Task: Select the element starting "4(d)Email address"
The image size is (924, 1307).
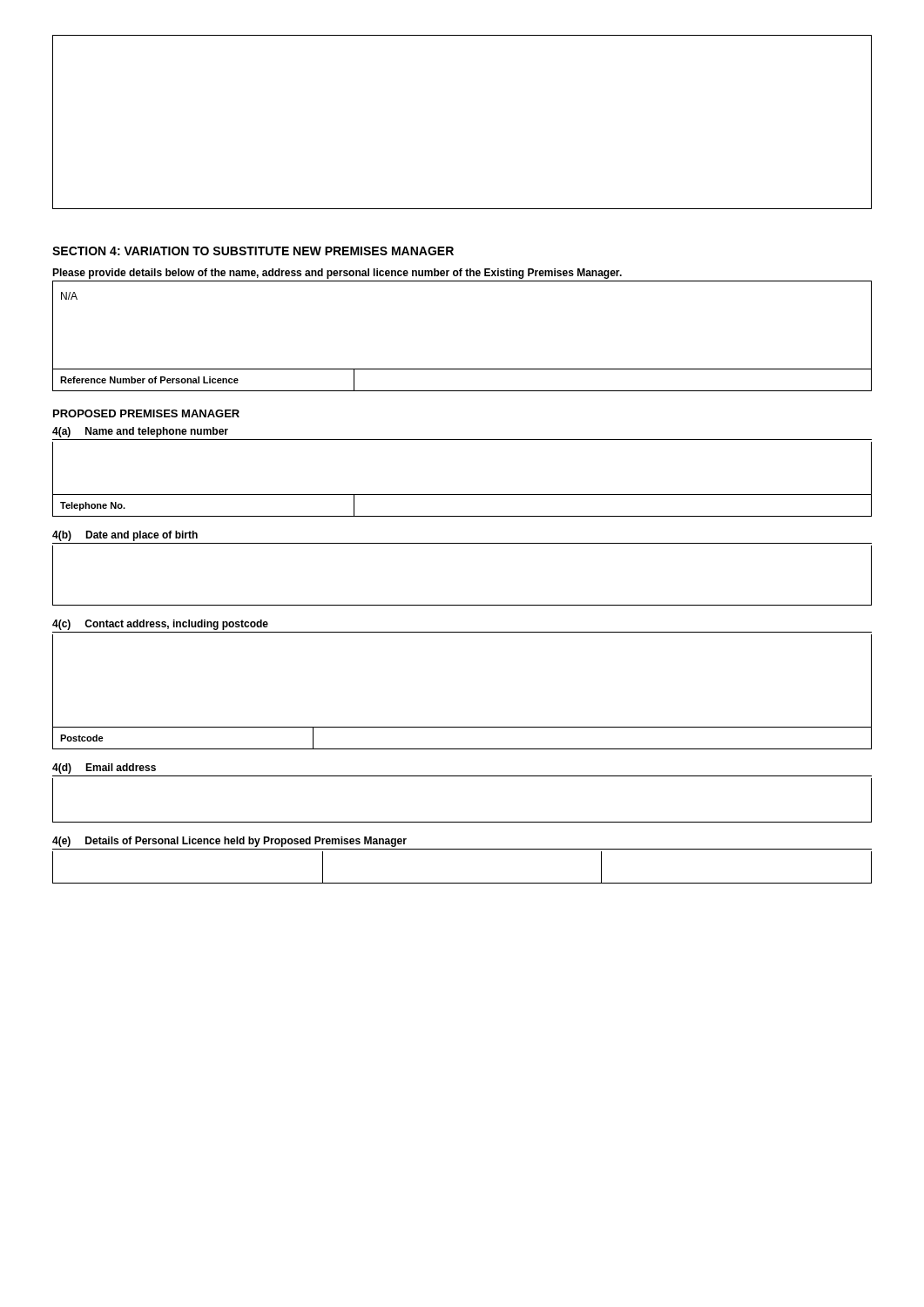Action: coord(104,768)
